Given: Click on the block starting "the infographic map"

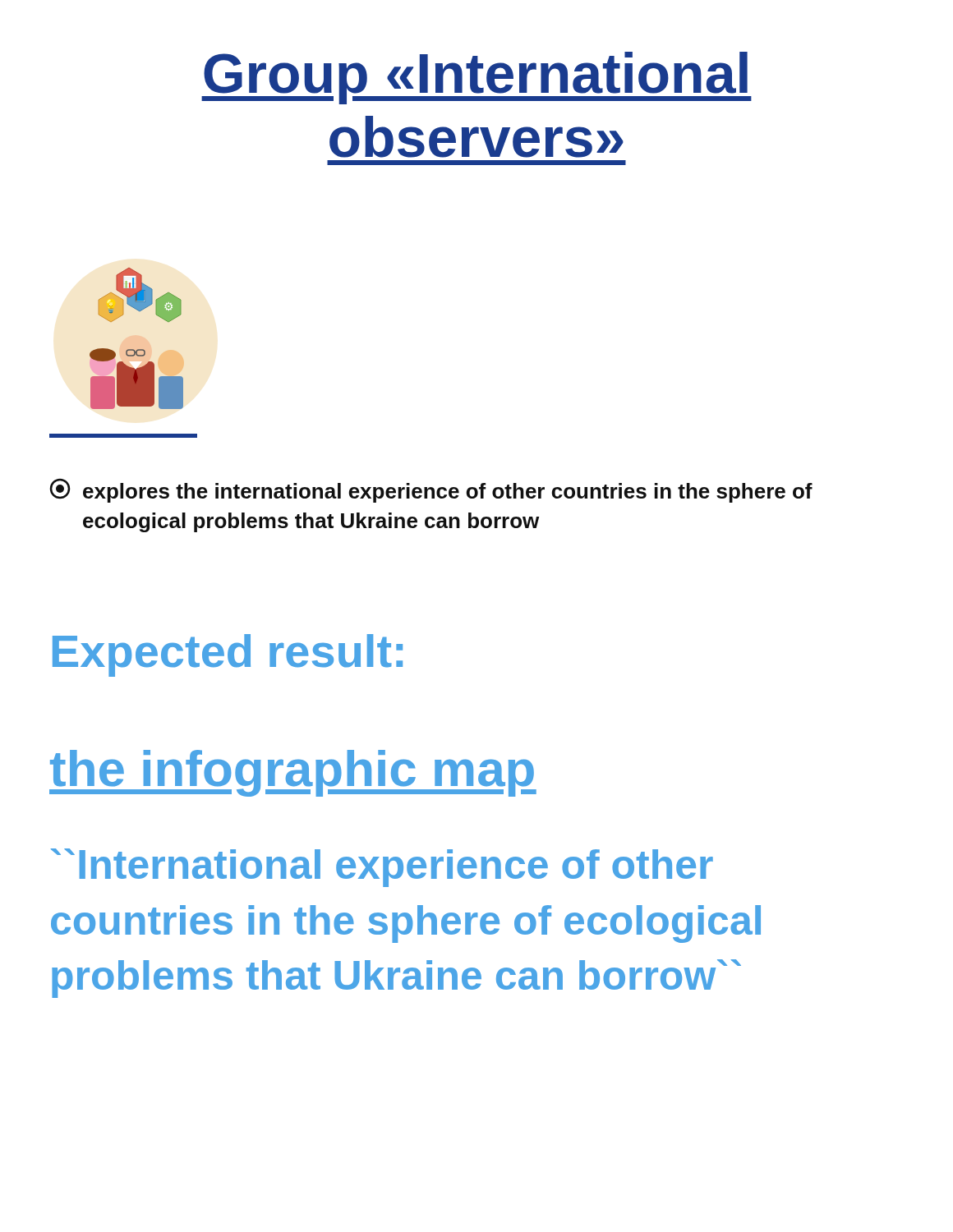Looking at the screenshot, I should 293,768.
